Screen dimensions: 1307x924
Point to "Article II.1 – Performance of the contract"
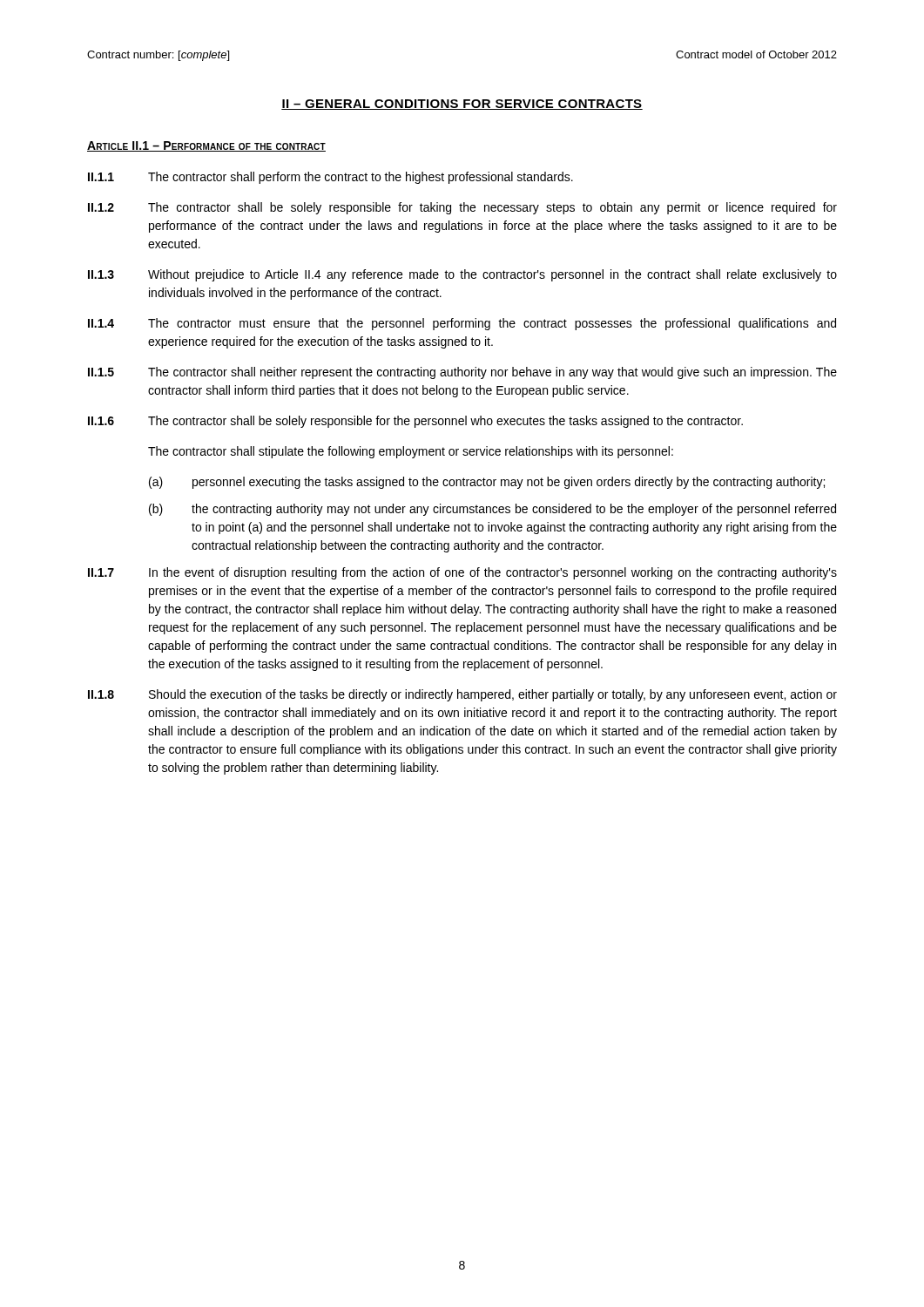(x=206, y=146)
